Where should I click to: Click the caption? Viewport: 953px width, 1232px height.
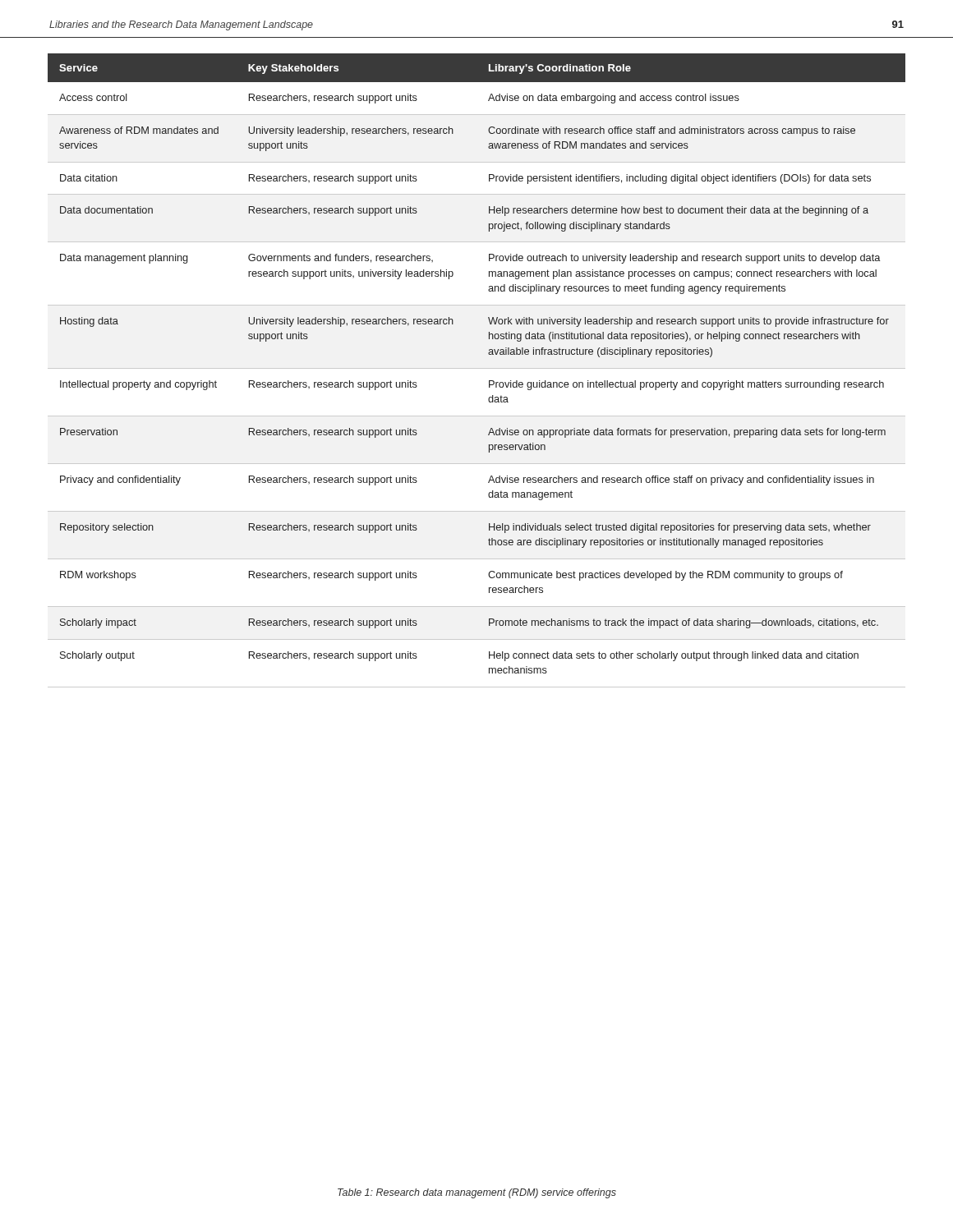pos(476,1193)
